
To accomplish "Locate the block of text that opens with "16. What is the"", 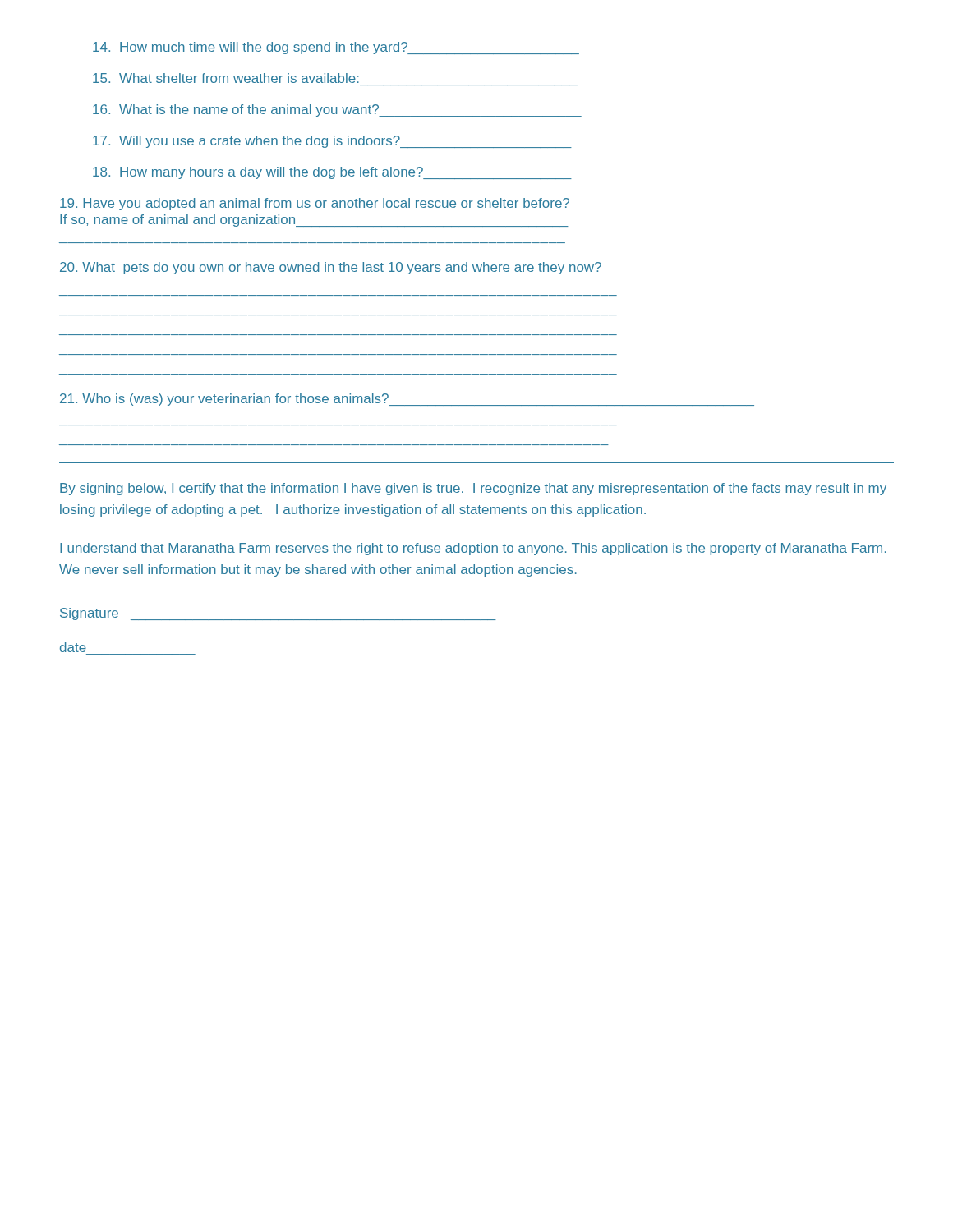I will click(337, 110).
